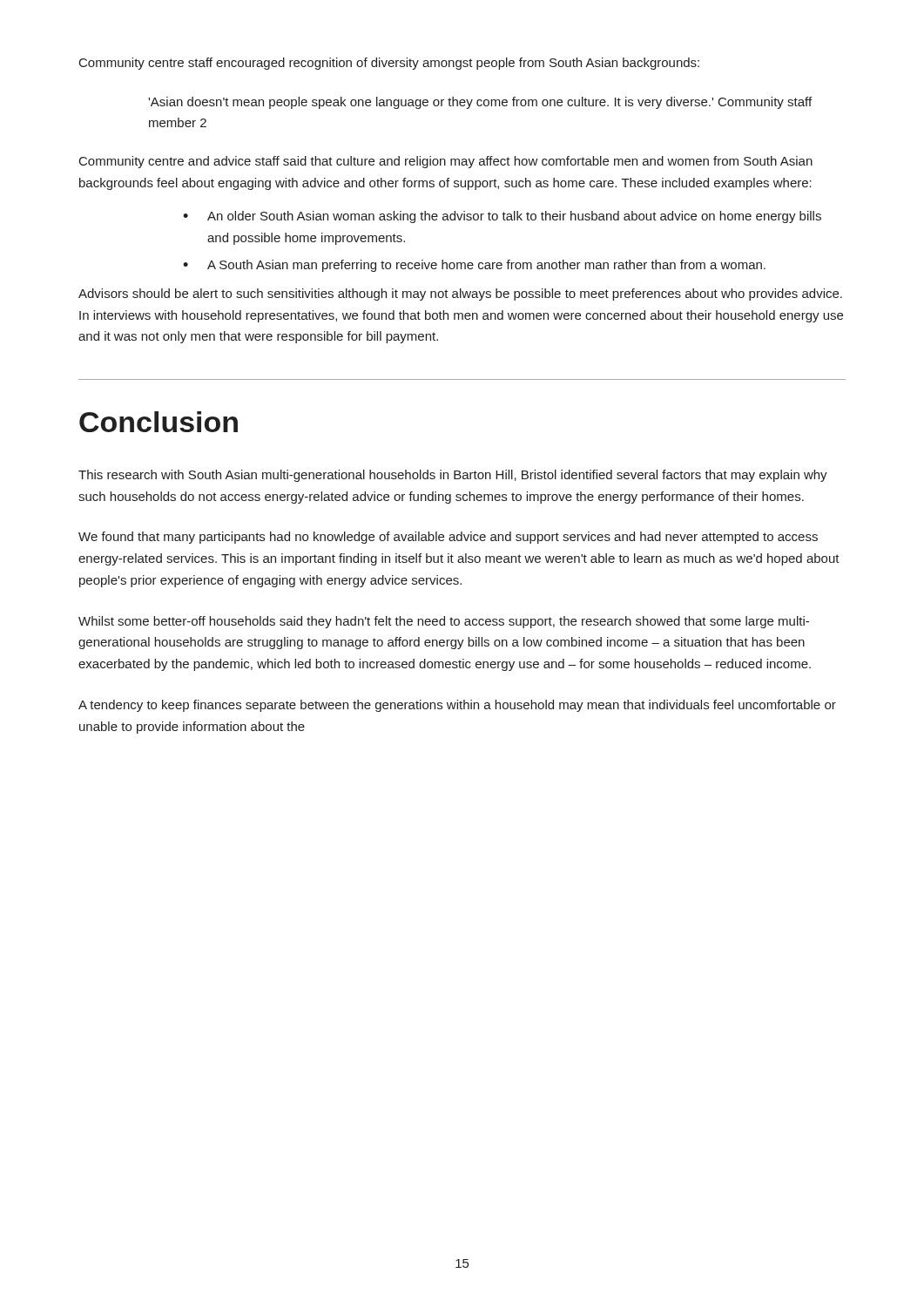Click on the block starting "This research with South Asian"
Screen dimensions: 1307x924
click(x=462, y=486)
